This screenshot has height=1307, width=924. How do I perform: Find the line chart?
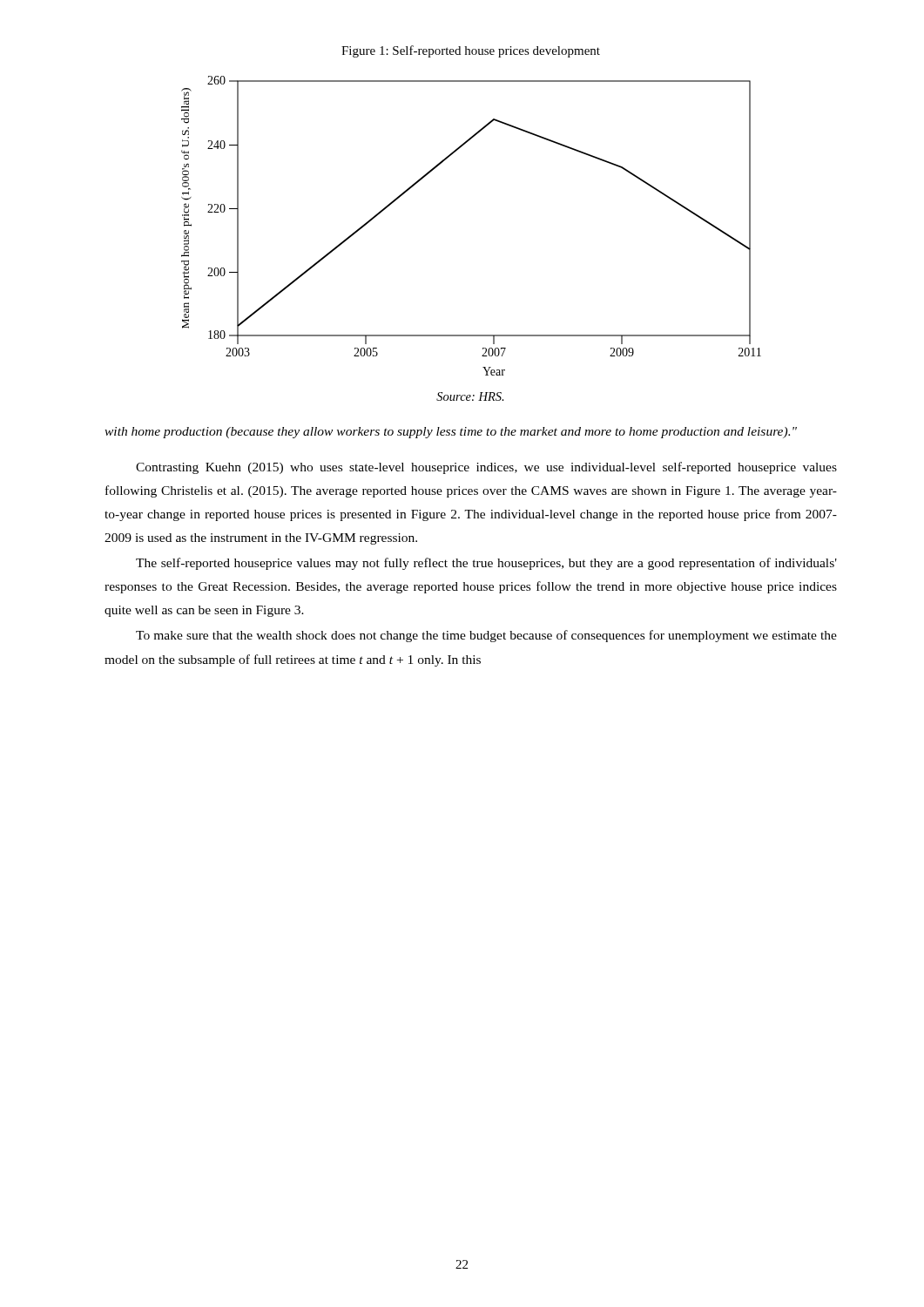tap(471, 226)
